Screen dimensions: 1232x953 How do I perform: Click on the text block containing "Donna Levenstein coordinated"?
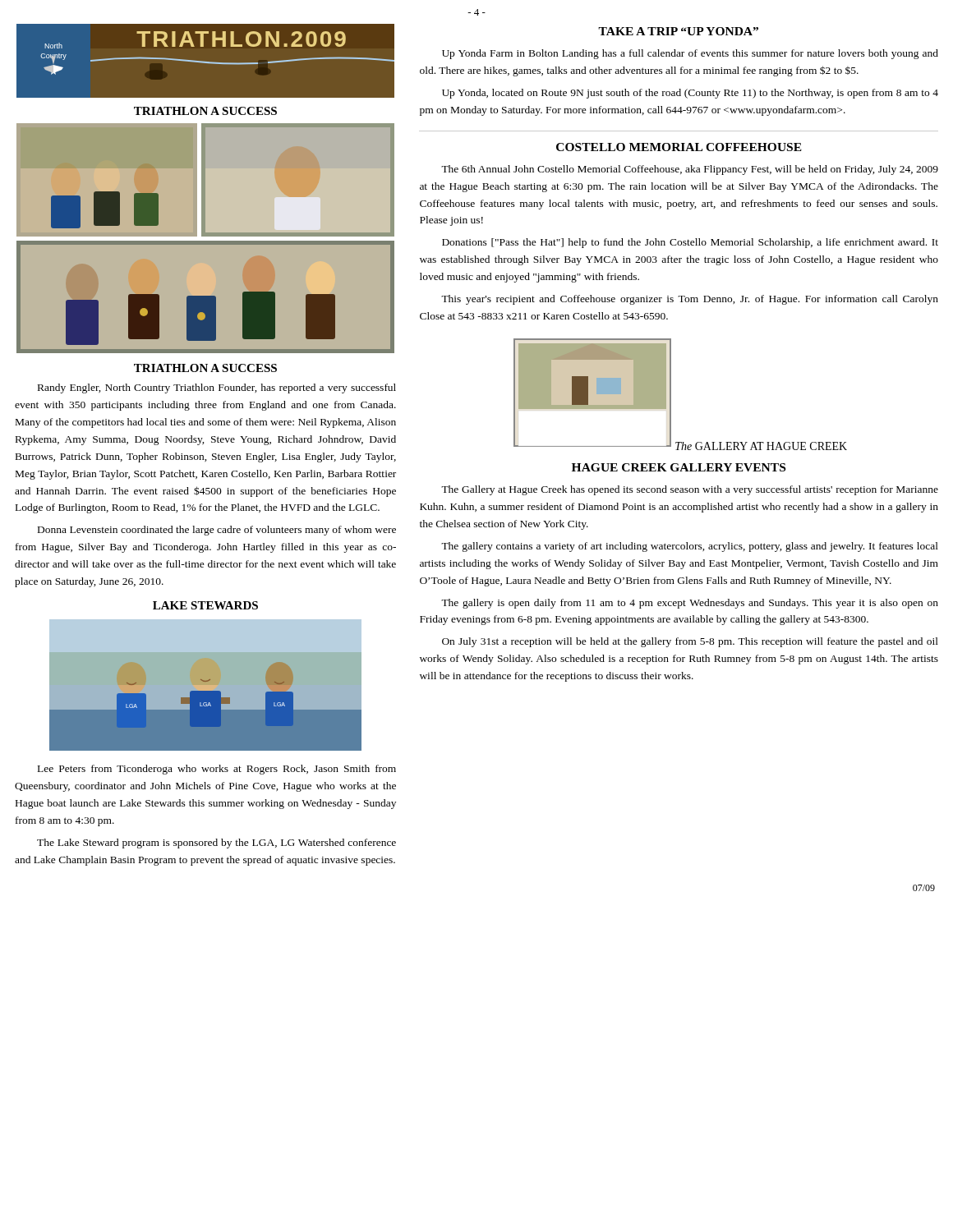206,555
